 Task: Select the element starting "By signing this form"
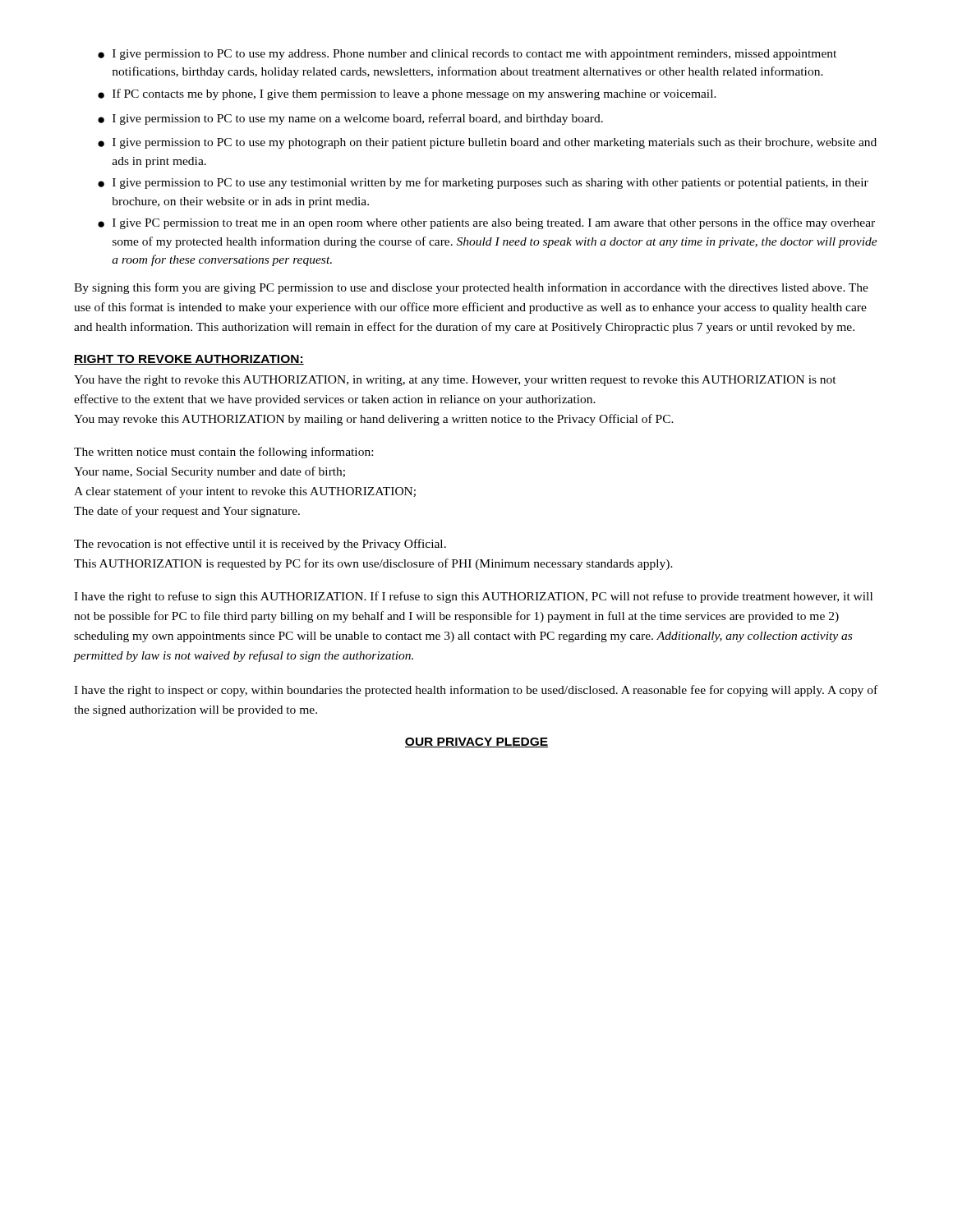click(471, 306)
